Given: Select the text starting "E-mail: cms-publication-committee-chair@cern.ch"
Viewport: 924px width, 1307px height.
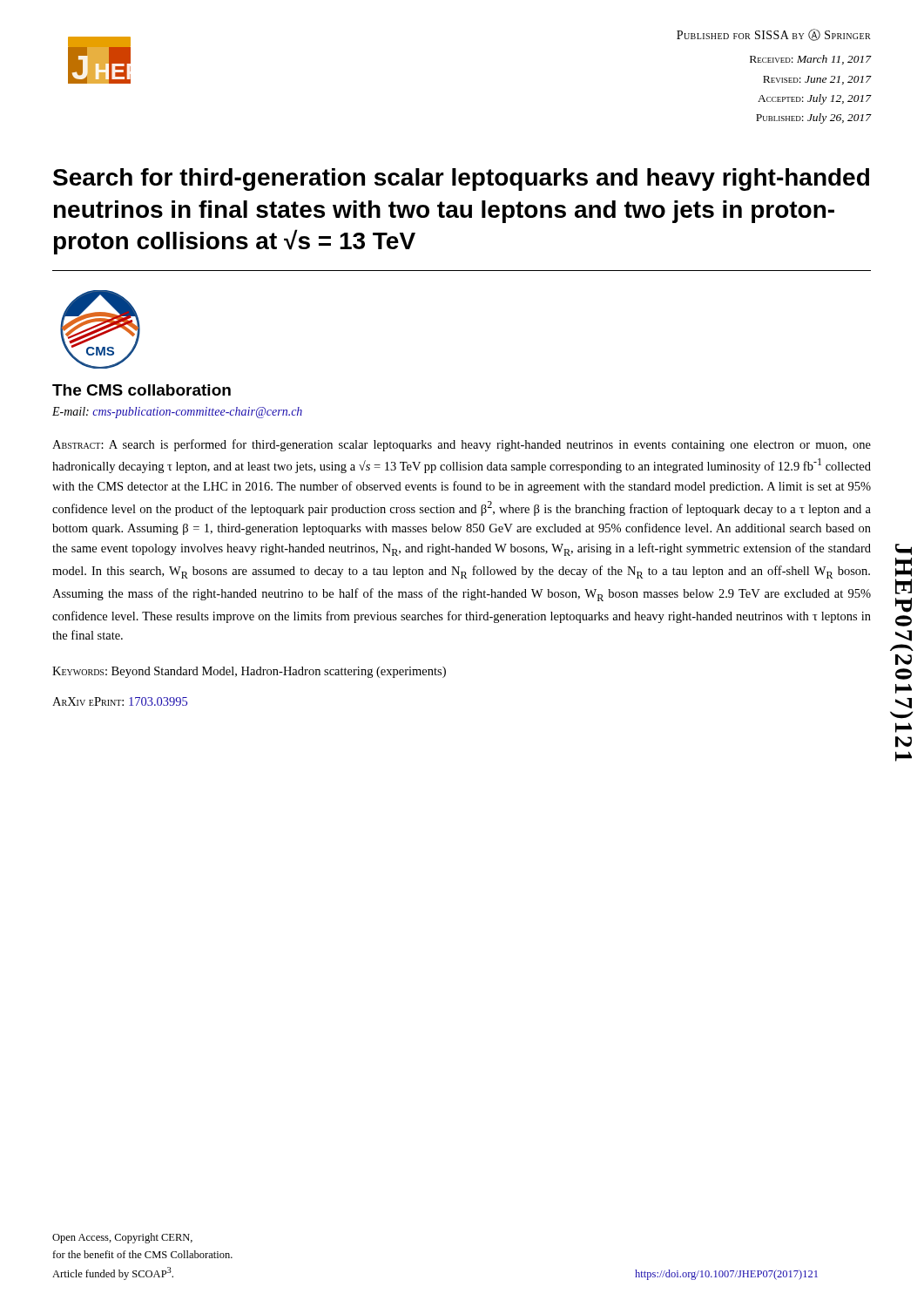Looking at the screenshot, I should (x=177, y=411).
